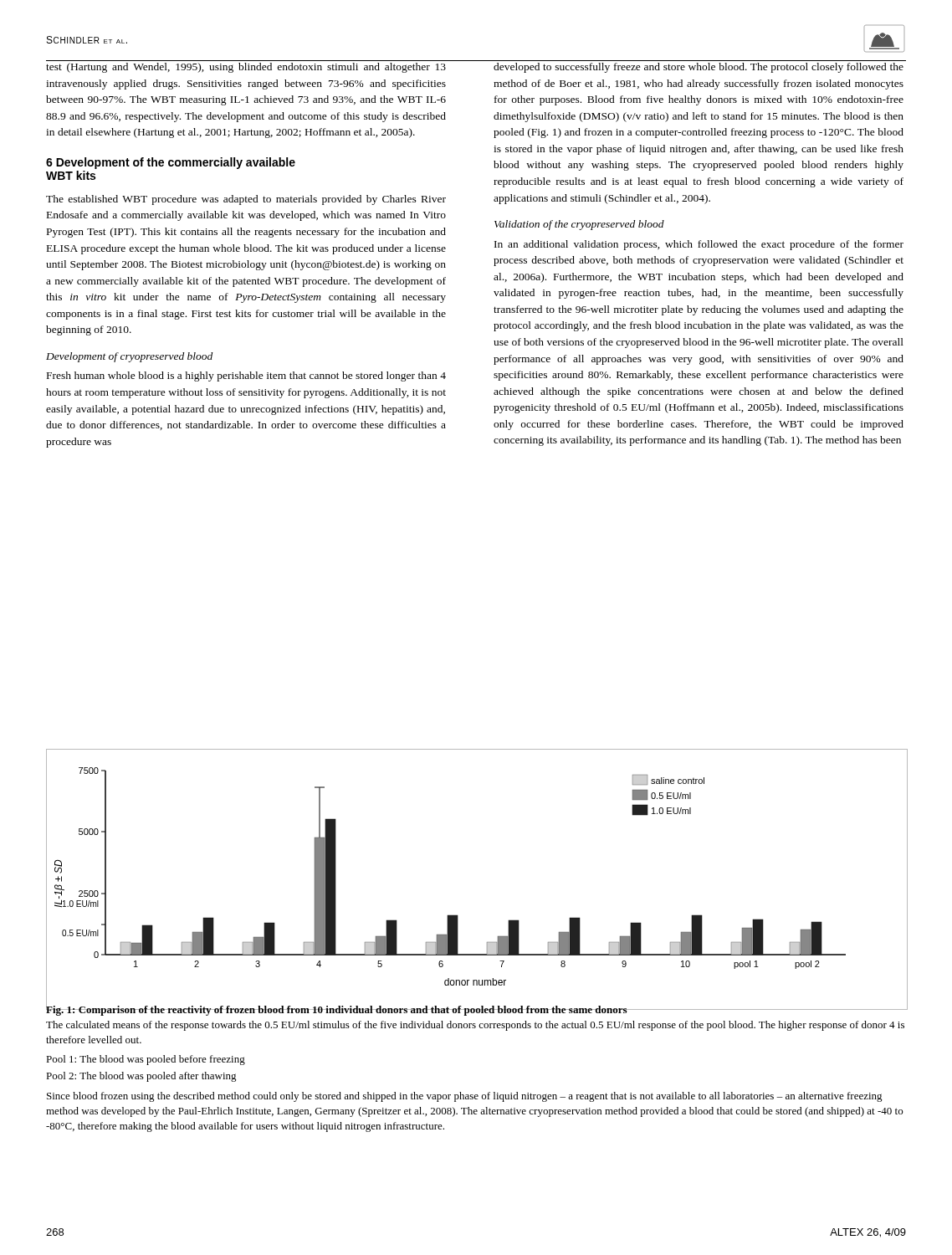The image size is (952, 1255).
Task: Click the section header that begins "6 Development of the commercially availableWBT"
Action: pyautogui.click(x=171, y=169)
